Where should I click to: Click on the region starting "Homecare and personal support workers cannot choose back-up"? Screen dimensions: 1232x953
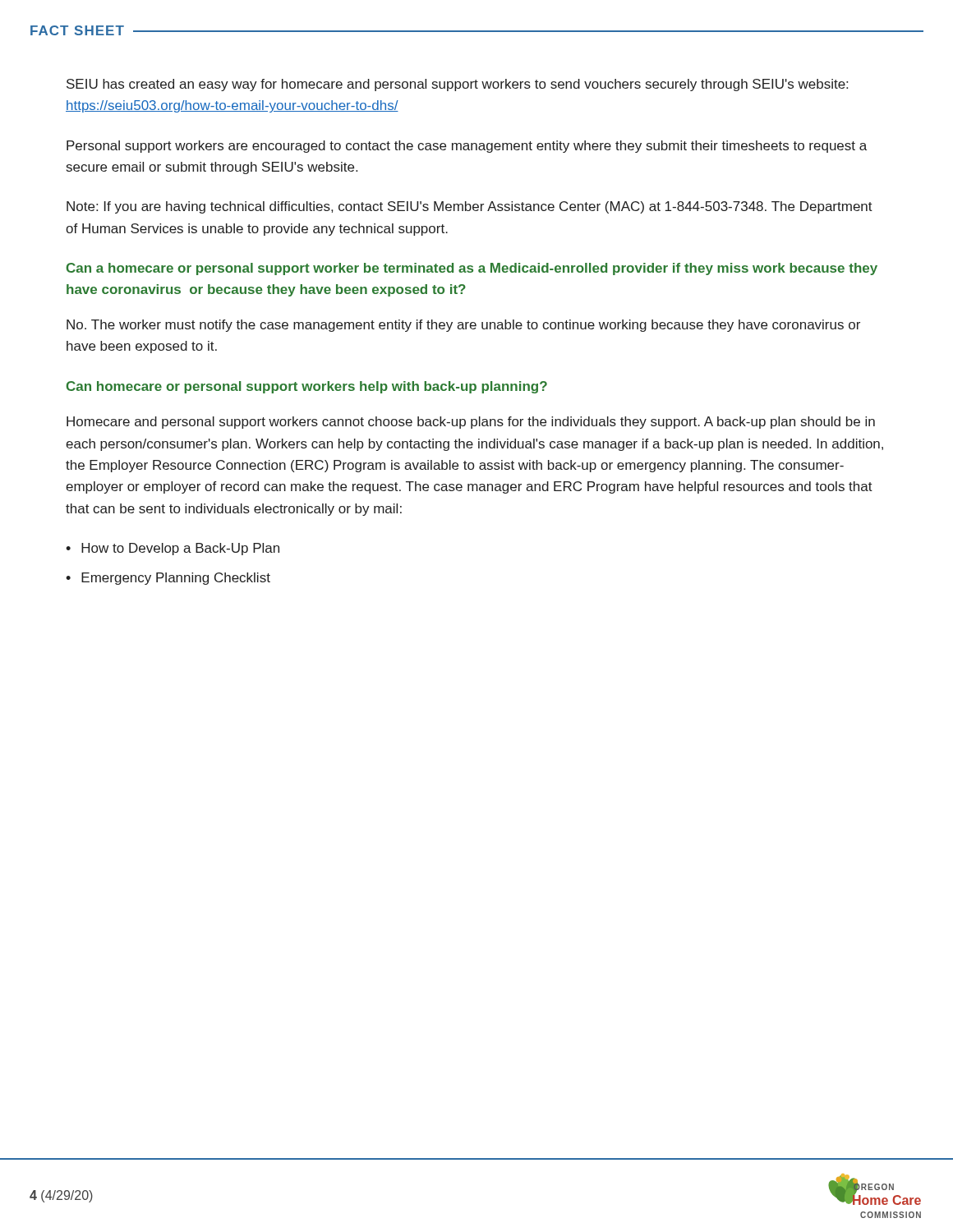pyautogui.click(x=475, y=465)
